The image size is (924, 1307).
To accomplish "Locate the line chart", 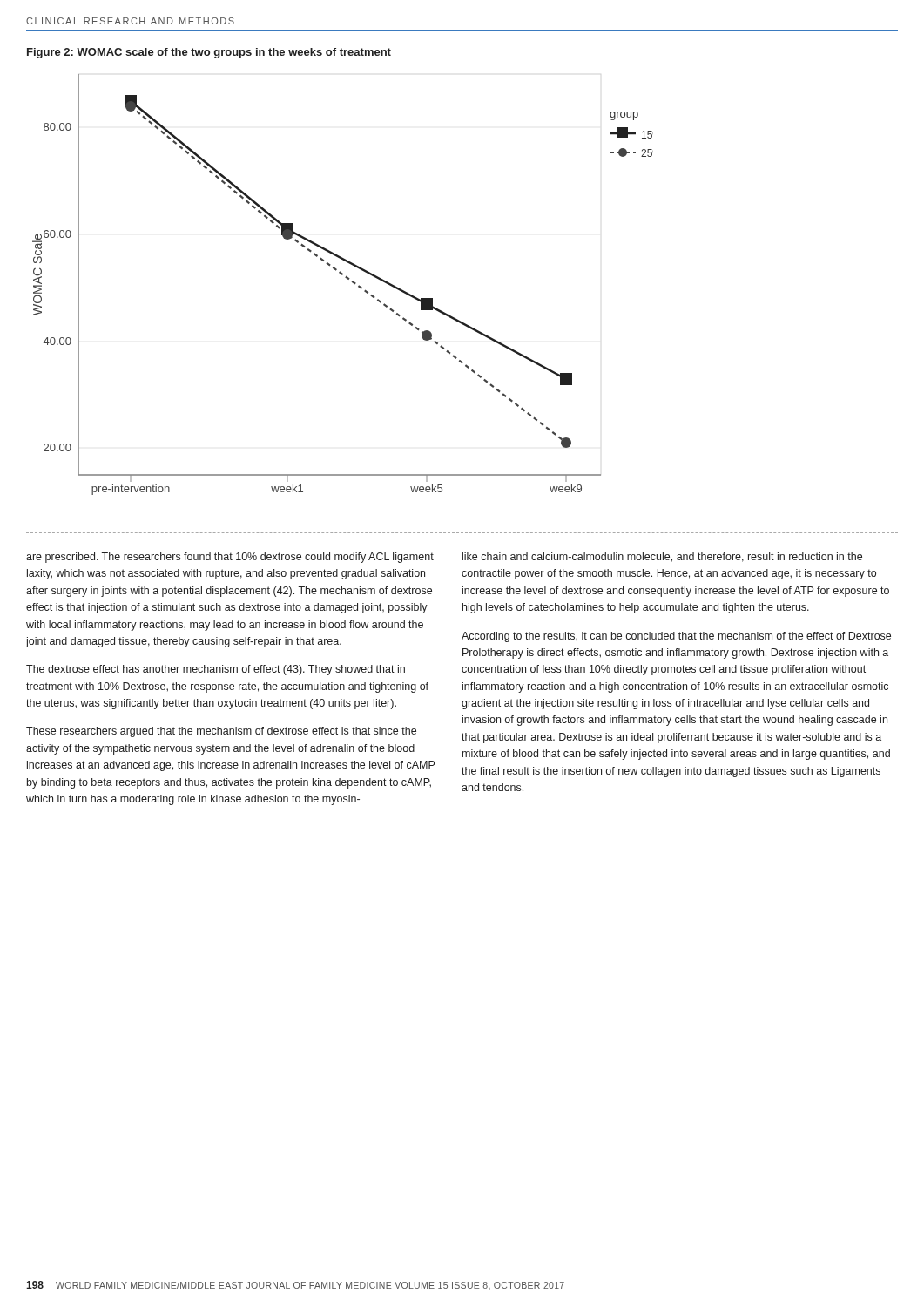I will click(x=340, y=292).
